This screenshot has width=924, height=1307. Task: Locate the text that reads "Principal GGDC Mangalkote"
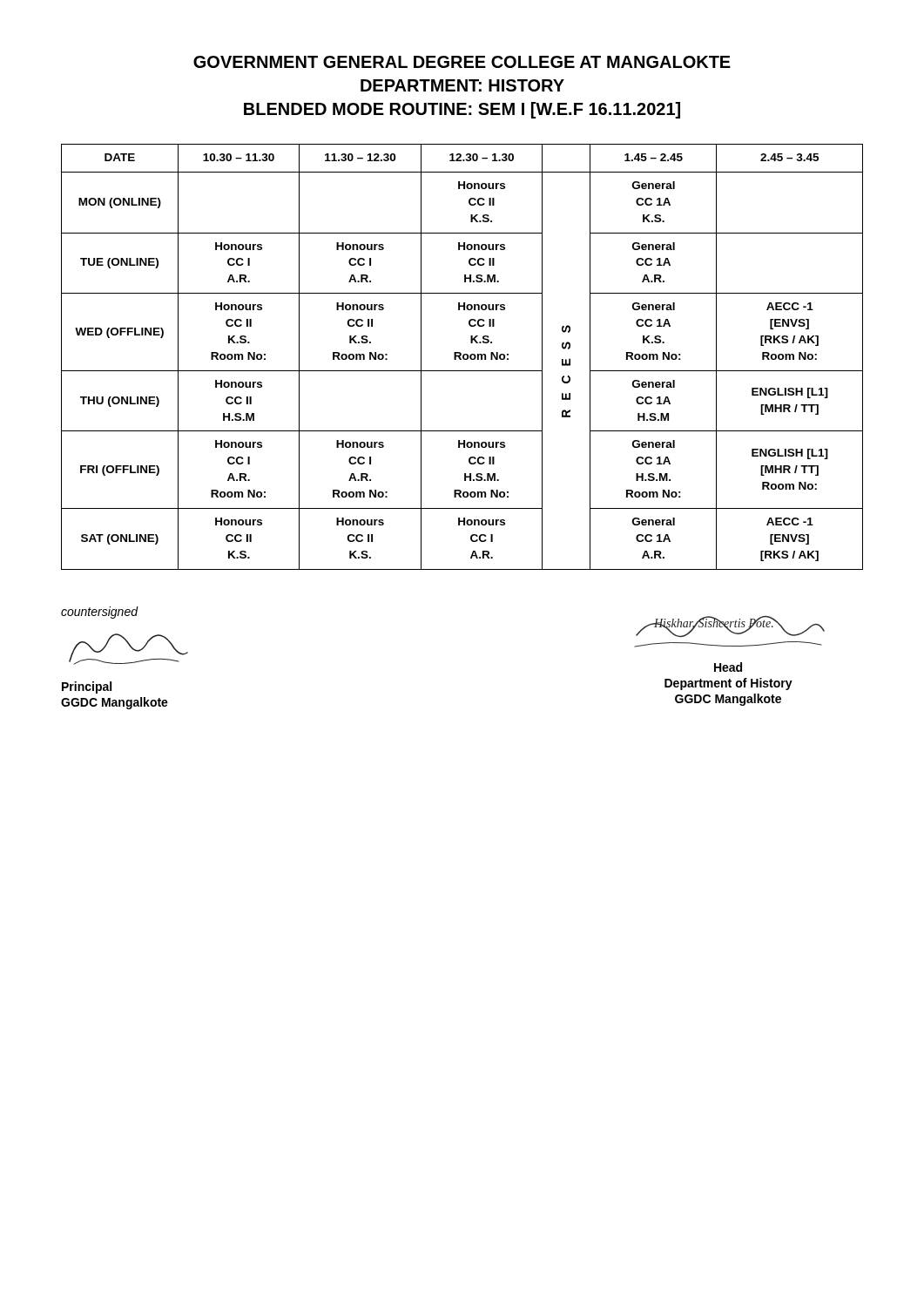coord(114,694)
